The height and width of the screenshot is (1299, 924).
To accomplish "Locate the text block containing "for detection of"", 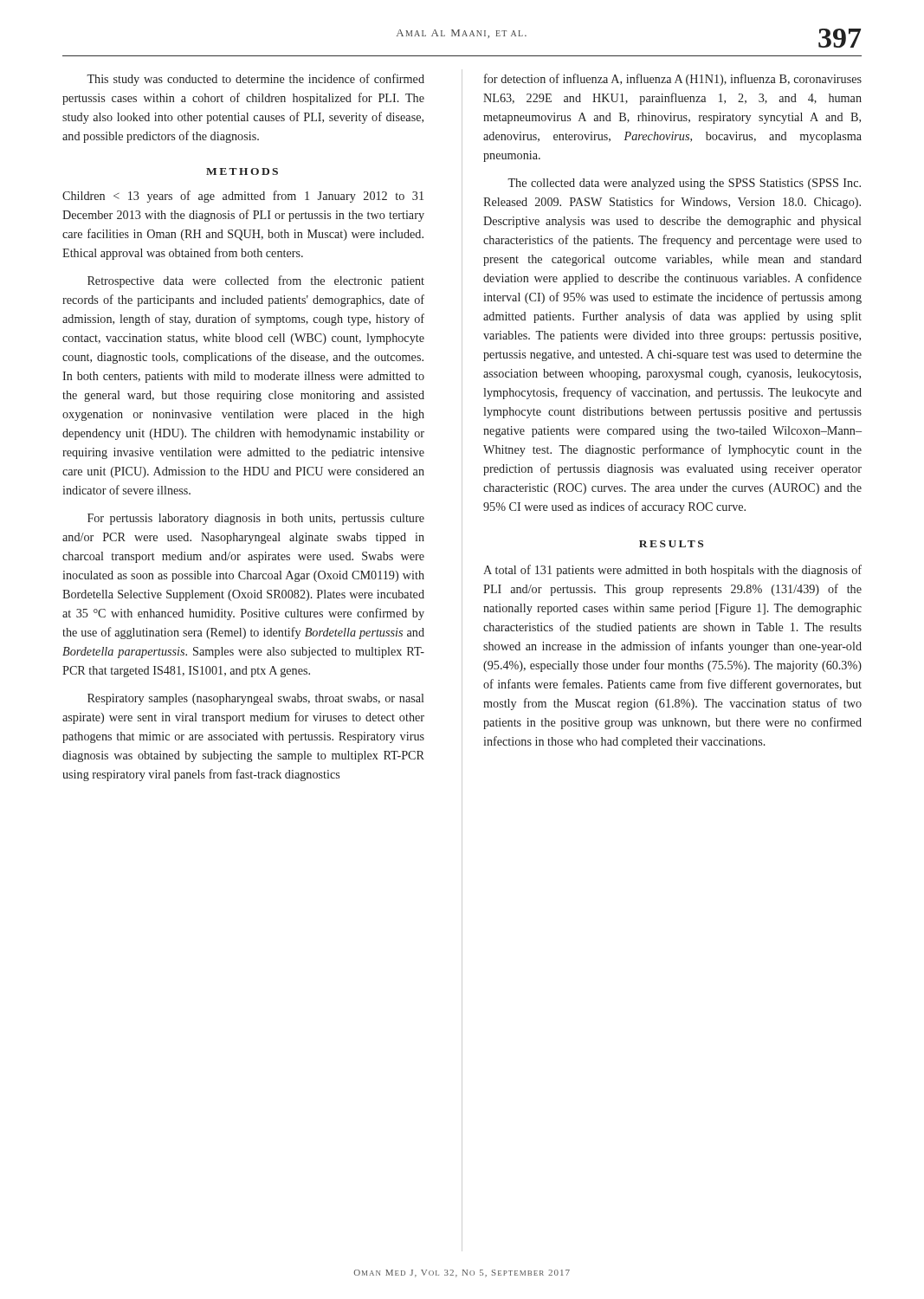I will (x=672, y=293).
